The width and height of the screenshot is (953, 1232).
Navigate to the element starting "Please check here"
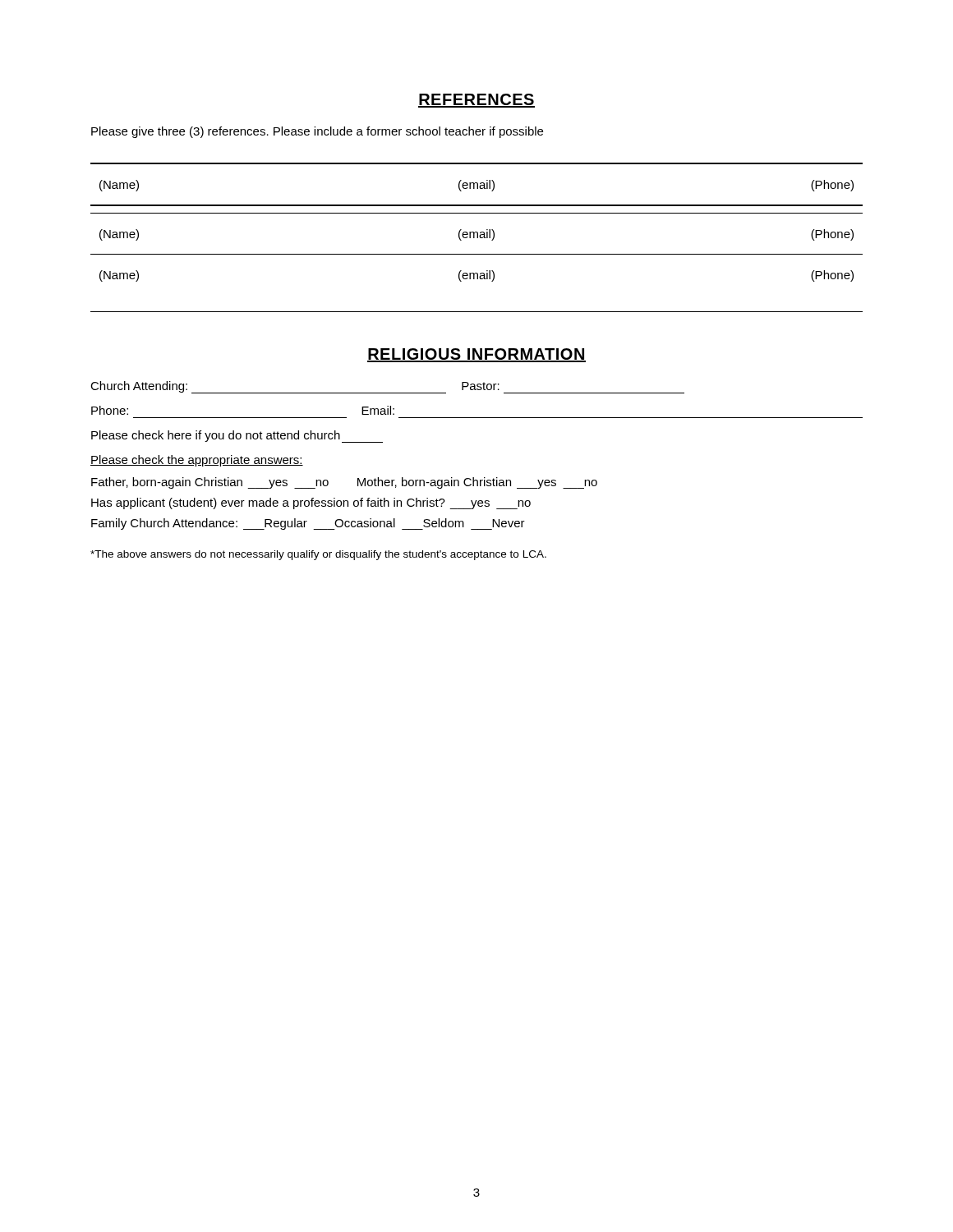237,435
